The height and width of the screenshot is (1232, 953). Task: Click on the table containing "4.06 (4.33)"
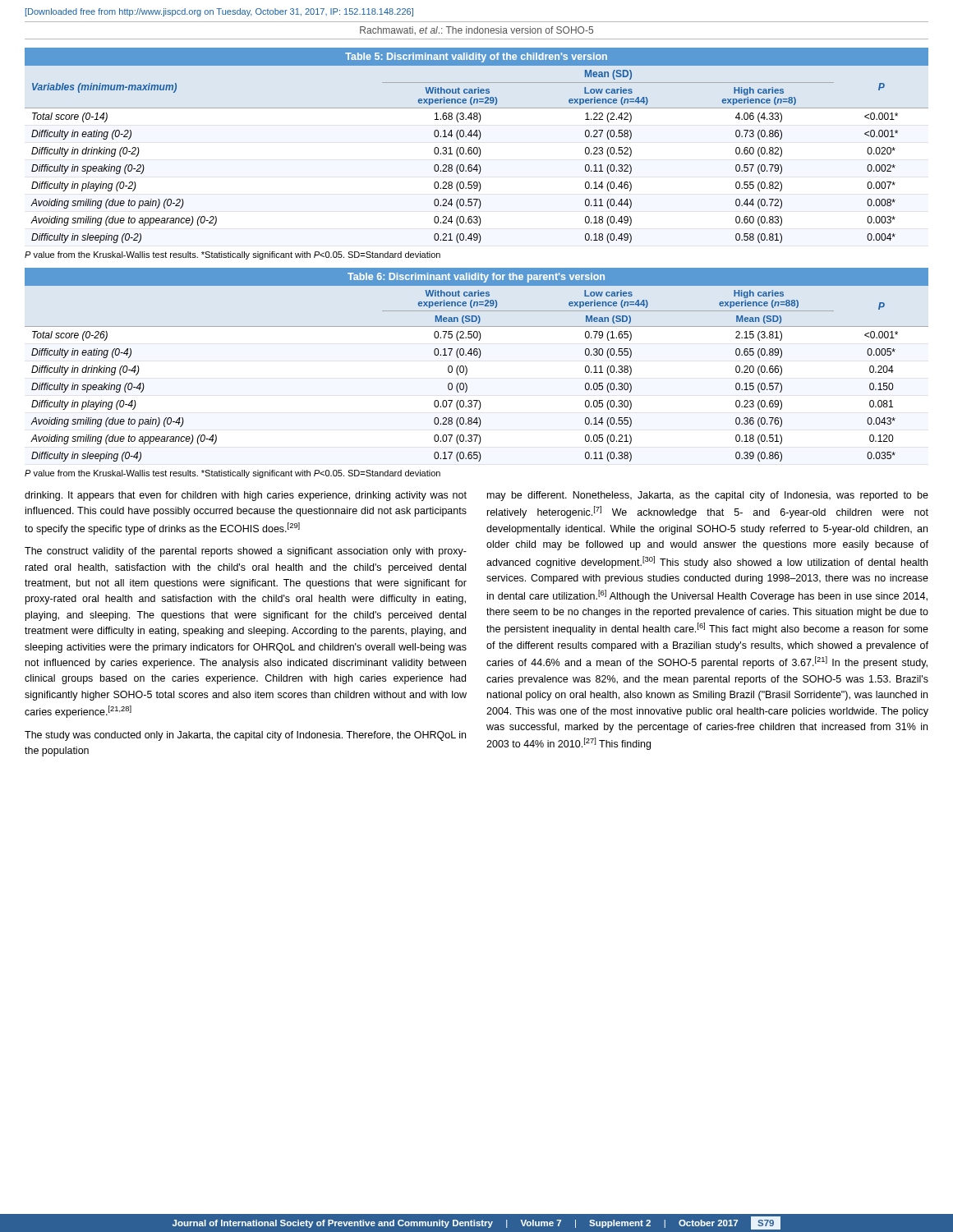[x=476, y=147]
